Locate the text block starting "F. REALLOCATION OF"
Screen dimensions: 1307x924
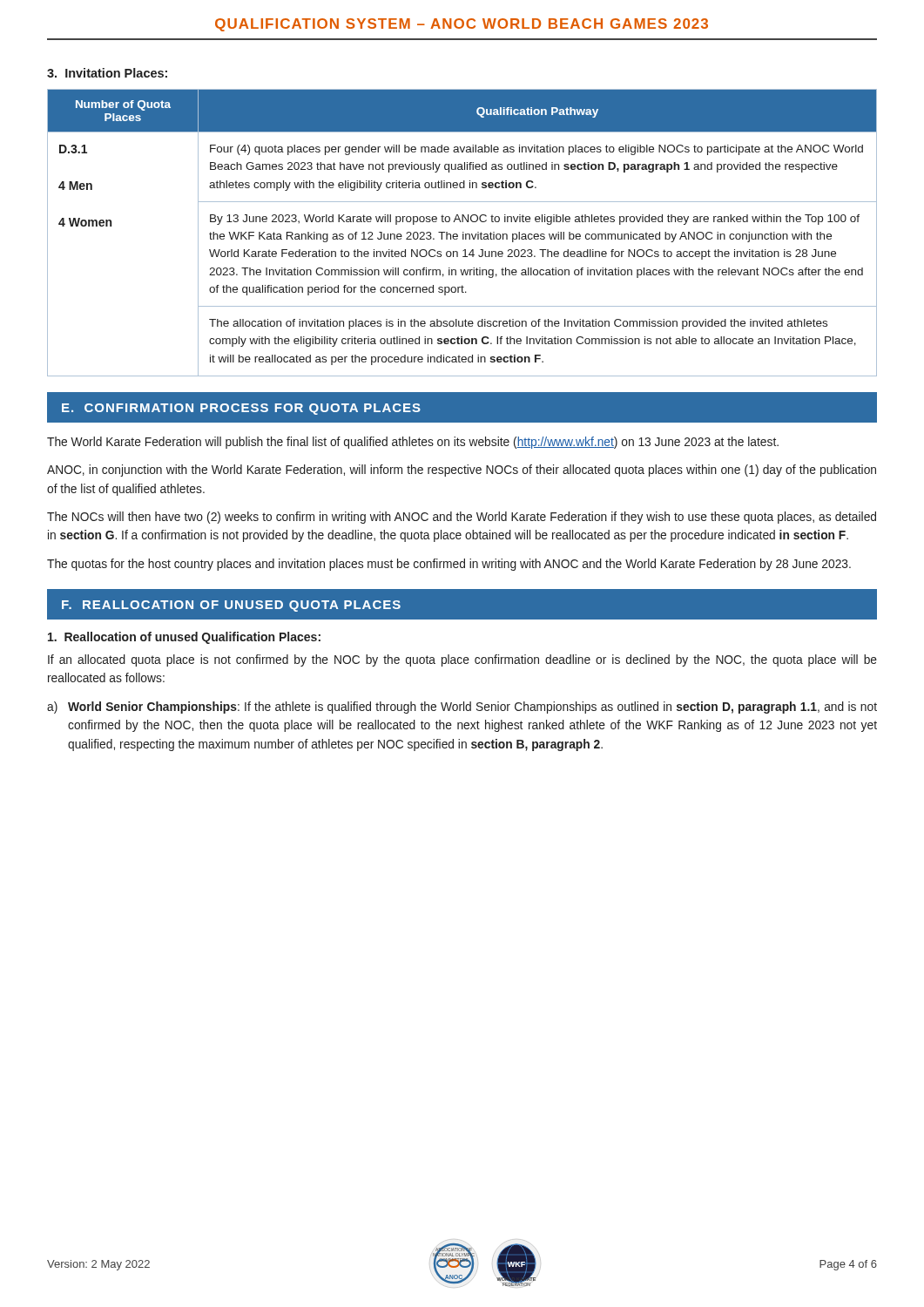[231, 604]
